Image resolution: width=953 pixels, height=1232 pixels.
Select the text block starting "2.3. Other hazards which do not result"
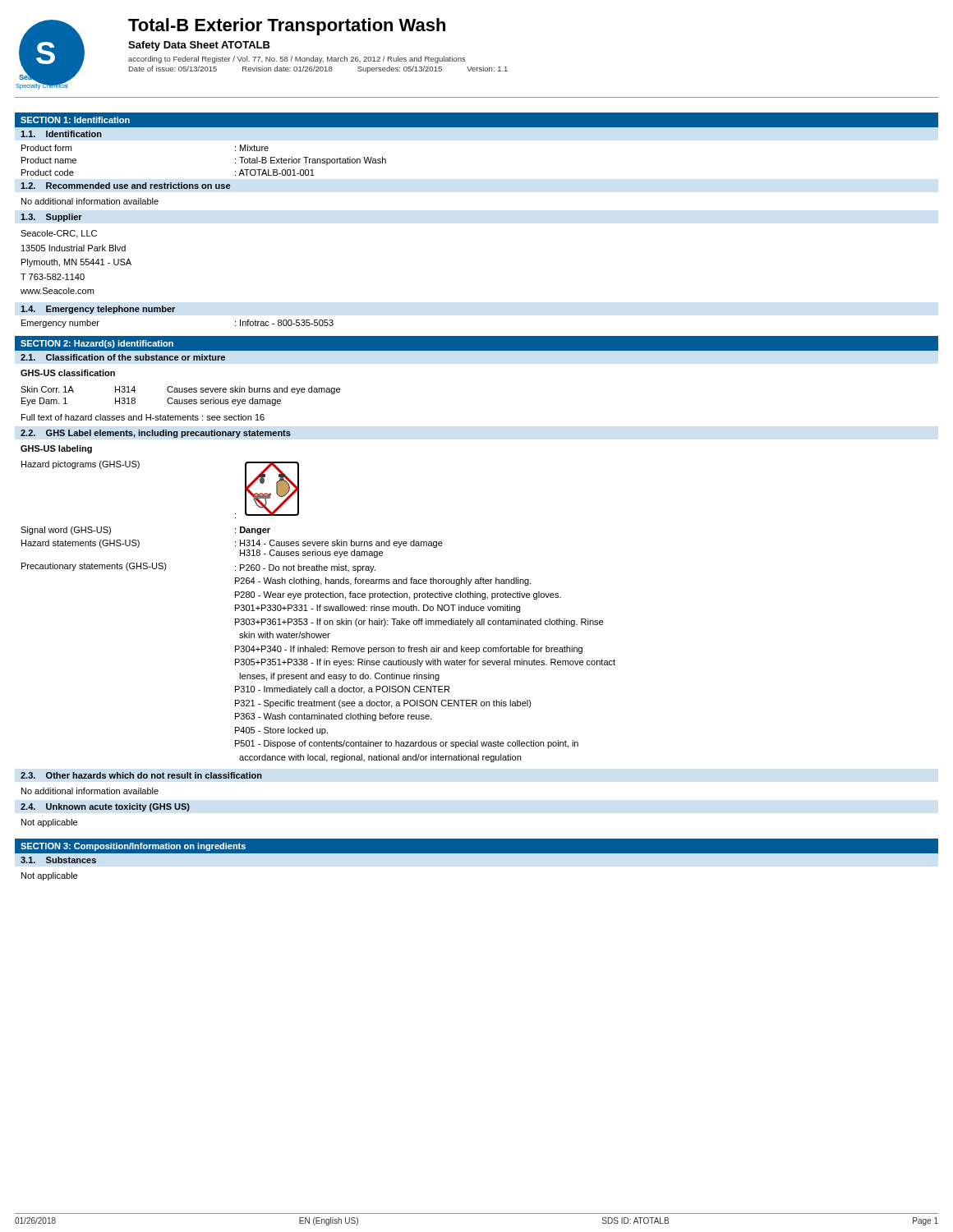[x=141, y=776]
